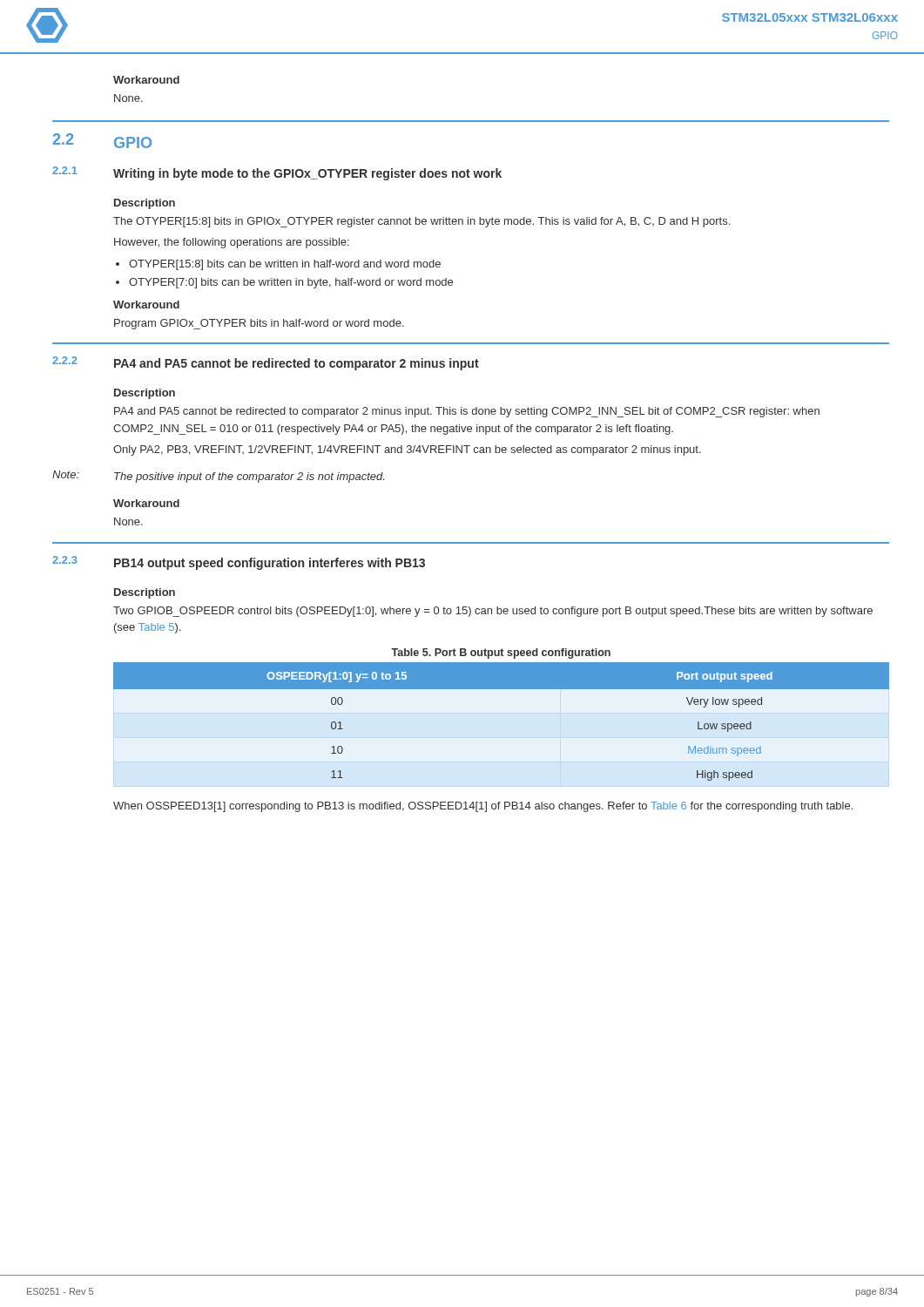The height and width of the screenshot is (1307, 924).
Task: Click the passage that begins "OTYPER[15:8] bits can be written in half-word and"
Action: (x=285, y=263)
